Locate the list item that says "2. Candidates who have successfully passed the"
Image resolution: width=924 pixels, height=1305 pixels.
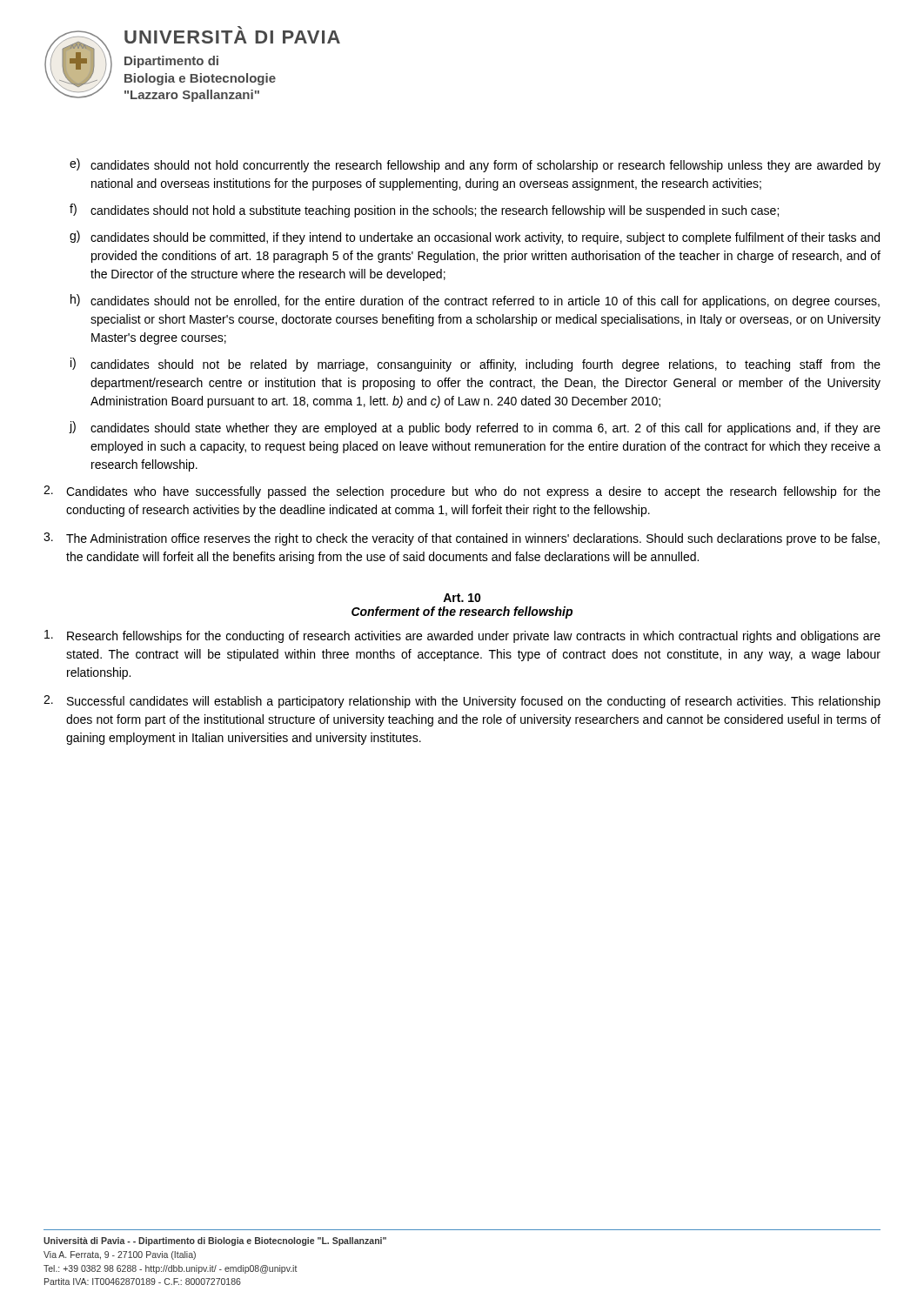point(462,501)
